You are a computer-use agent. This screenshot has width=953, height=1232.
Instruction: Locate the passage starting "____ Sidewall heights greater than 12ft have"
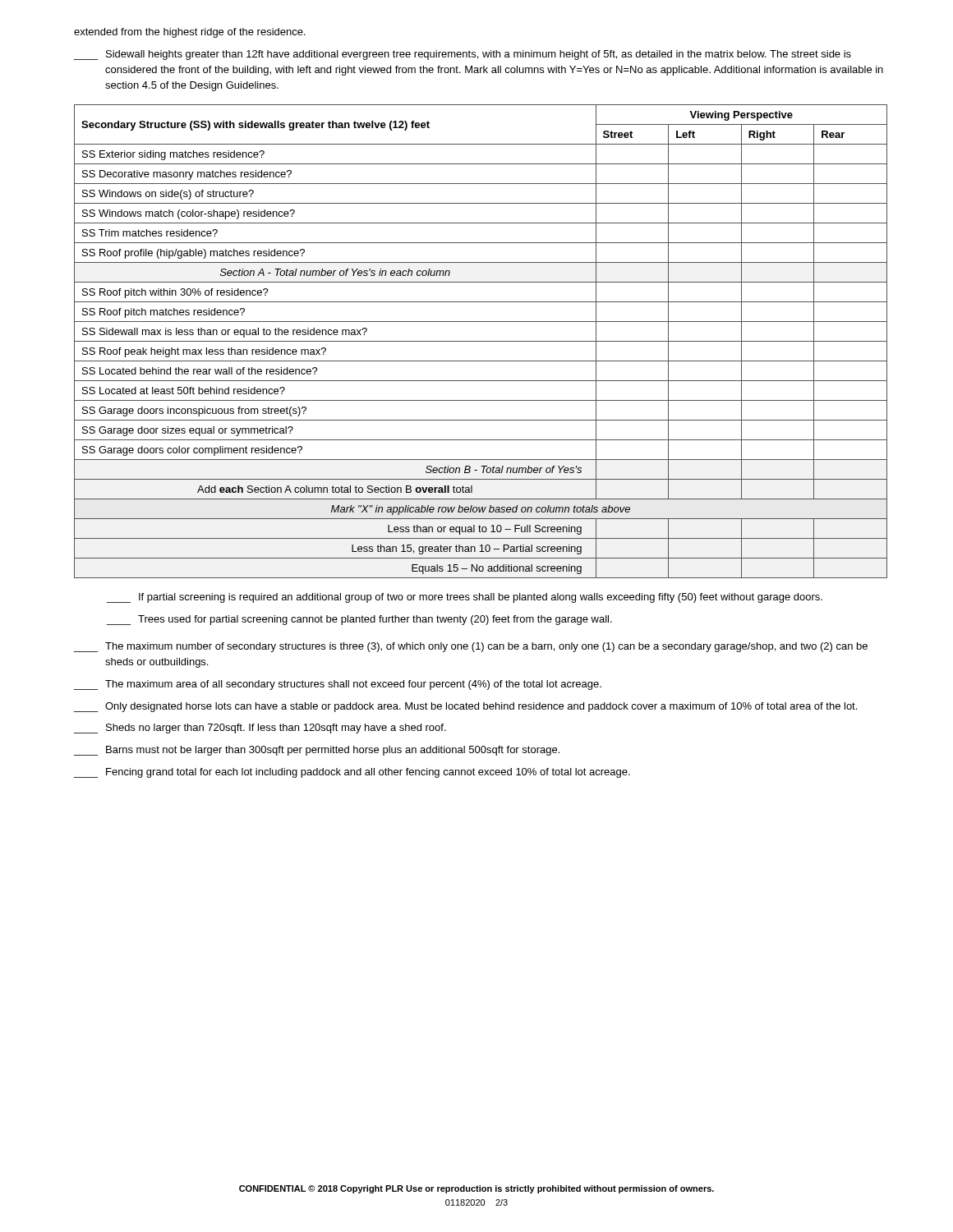[x=481, y=70]
